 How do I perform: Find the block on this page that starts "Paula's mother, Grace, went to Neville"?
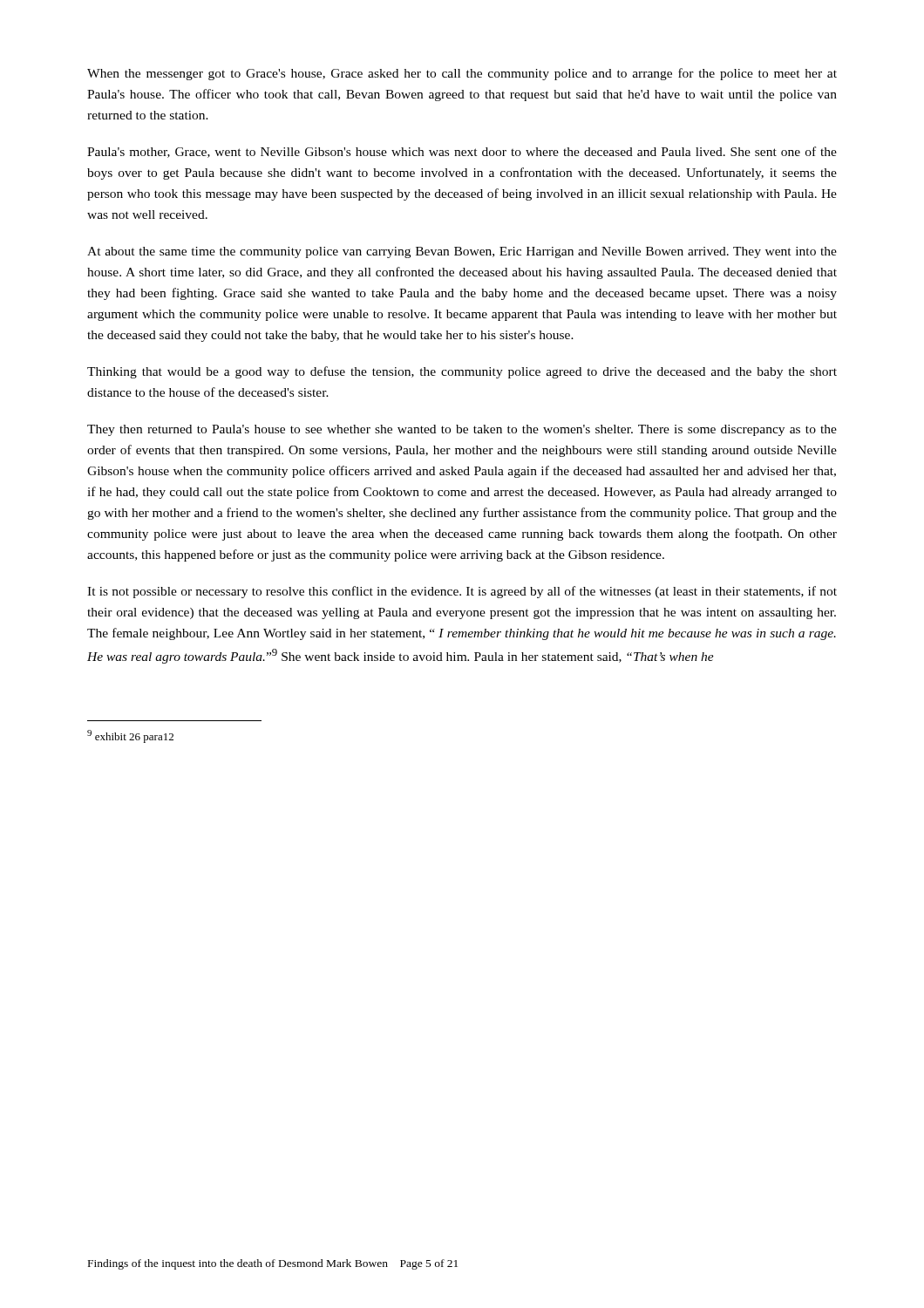point(462,183)
